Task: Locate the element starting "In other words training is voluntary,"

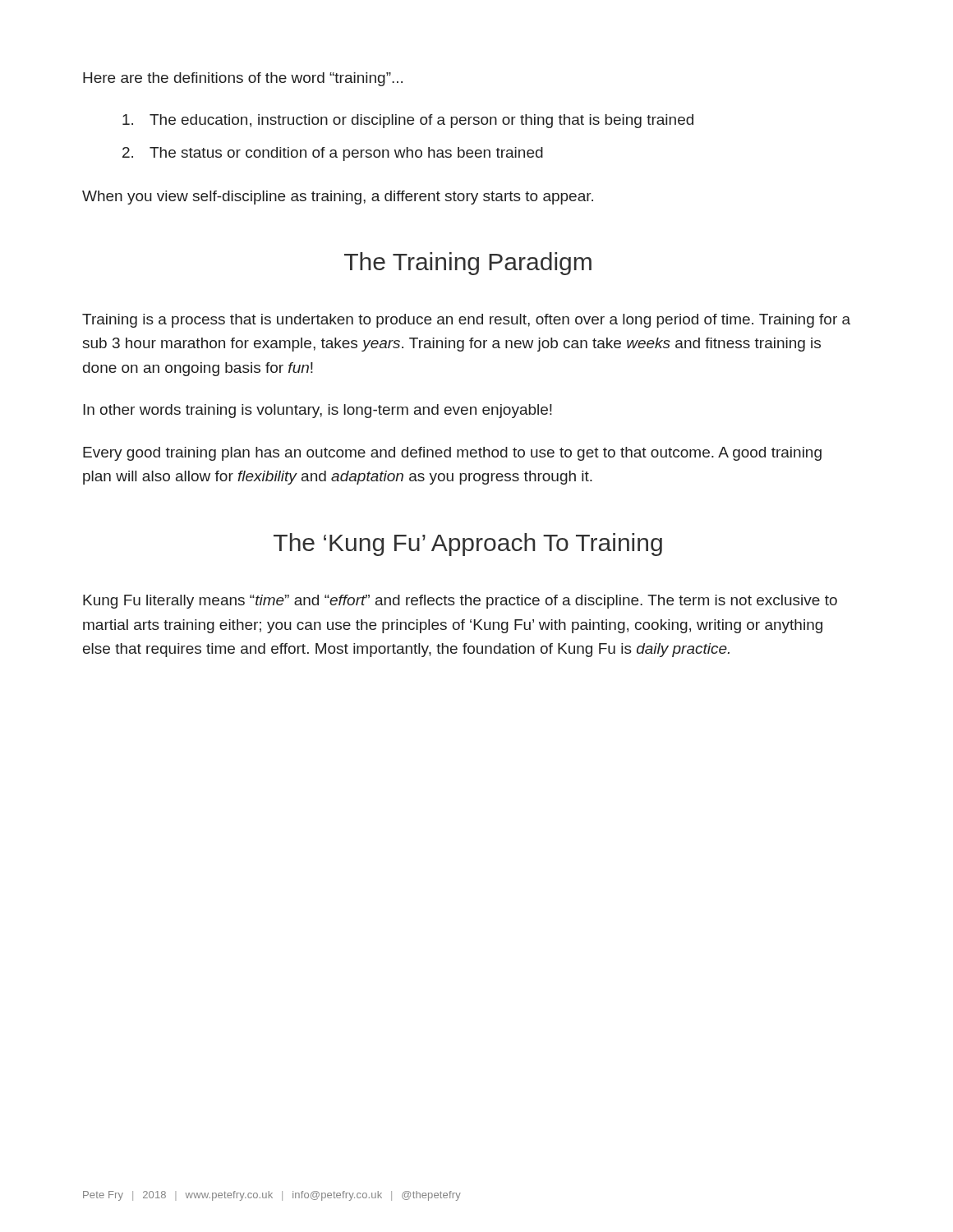Action: point(318,410)
